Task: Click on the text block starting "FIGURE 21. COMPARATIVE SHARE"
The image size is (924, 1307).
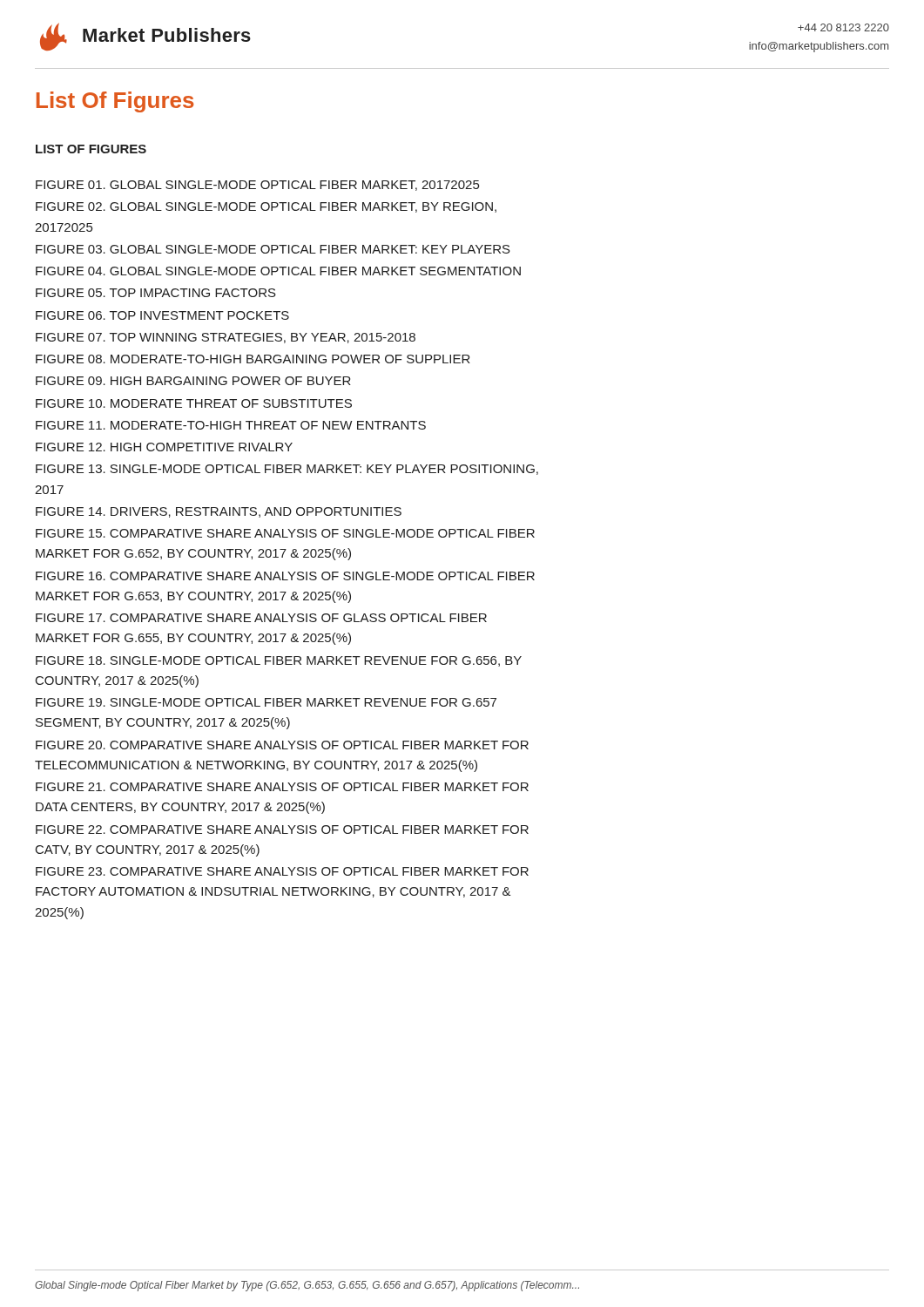Action: coord(282,796)
